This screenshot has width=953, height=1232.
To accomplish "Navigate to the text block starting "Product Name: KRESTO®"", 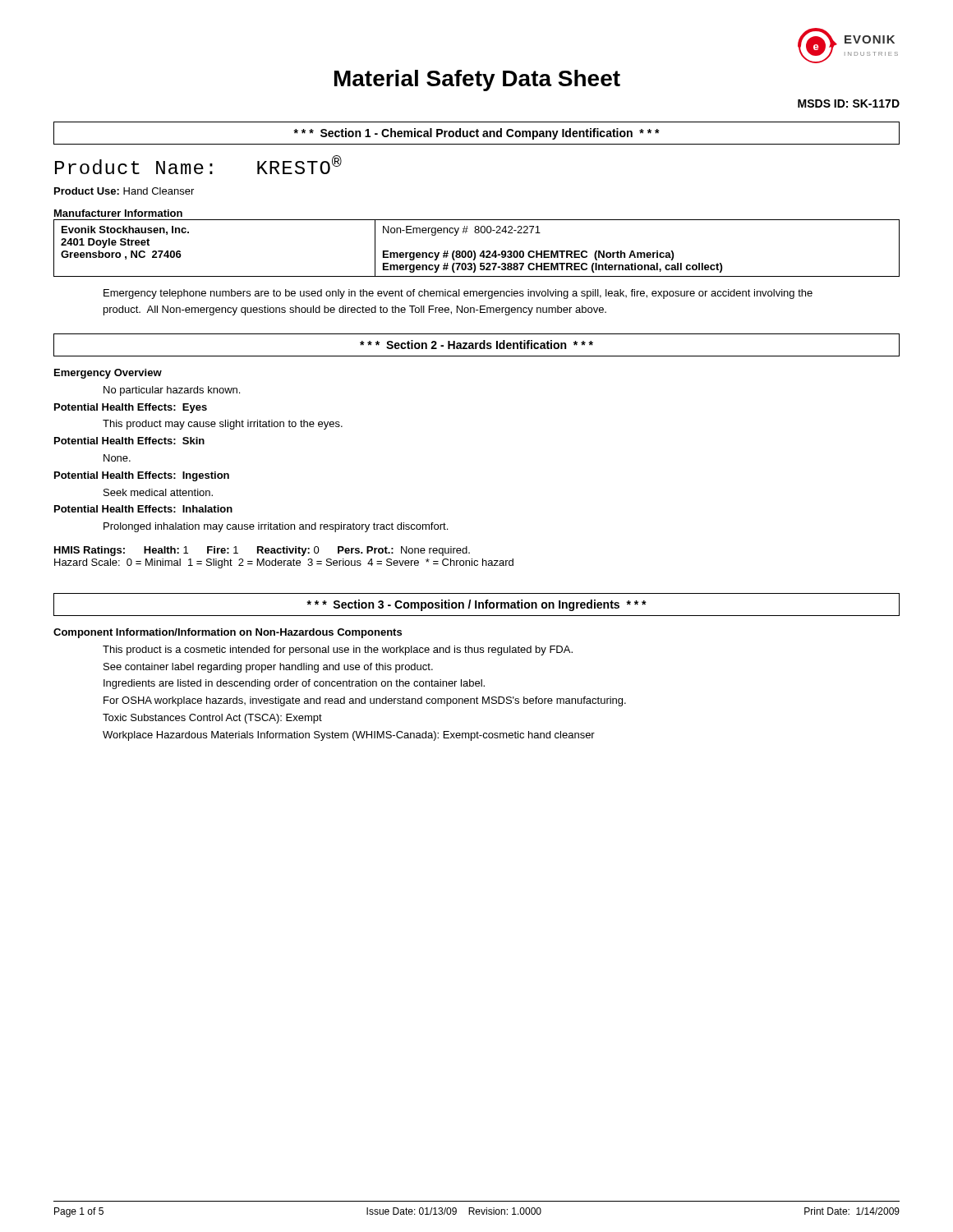I will [x=198, y=166].
